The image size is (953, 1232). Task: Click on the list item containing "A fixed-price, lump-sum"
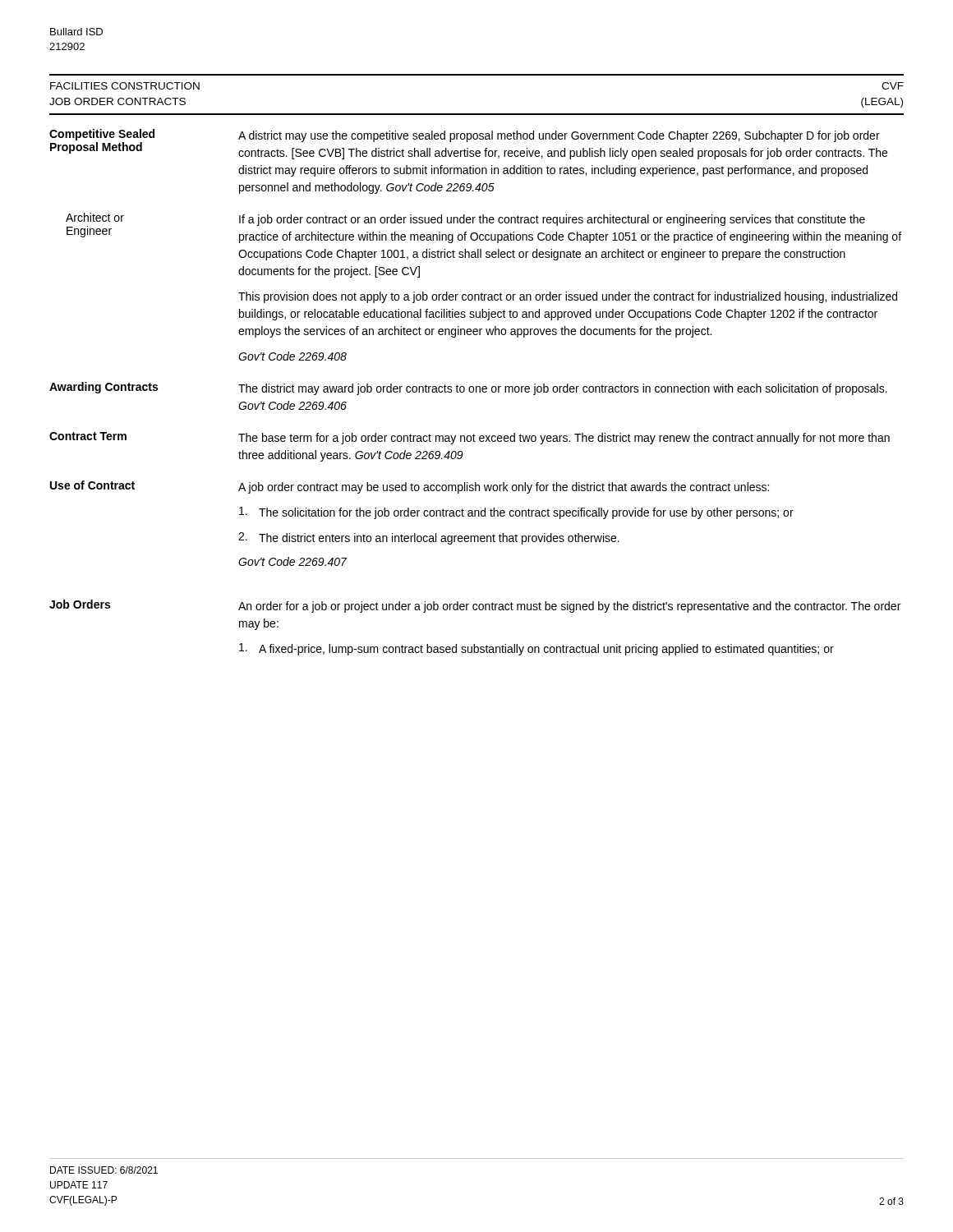click(x=536, y=649)
